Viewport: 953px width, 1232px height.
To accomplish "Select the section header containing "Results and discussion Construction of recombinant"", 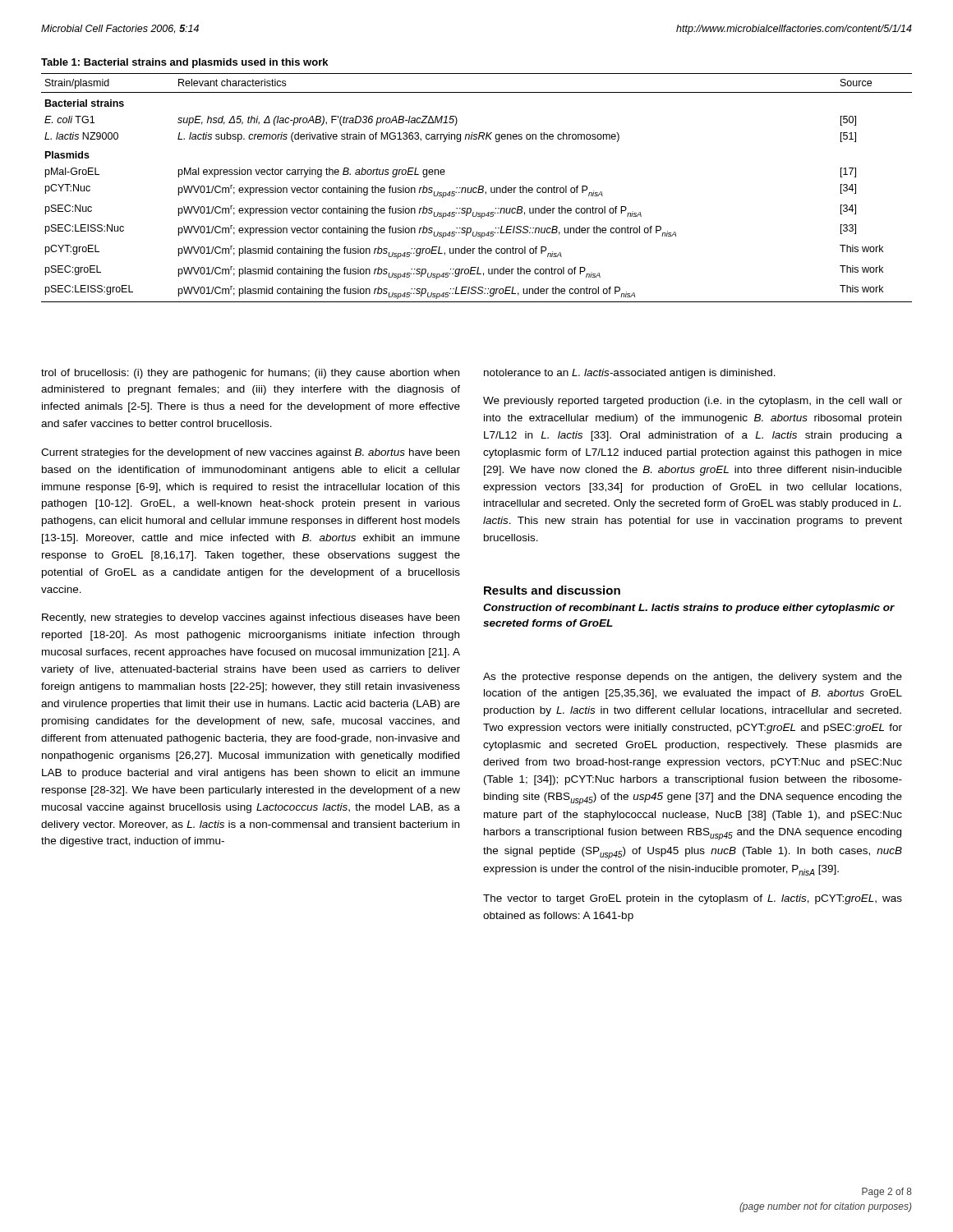I will click(x=693, y=607).
